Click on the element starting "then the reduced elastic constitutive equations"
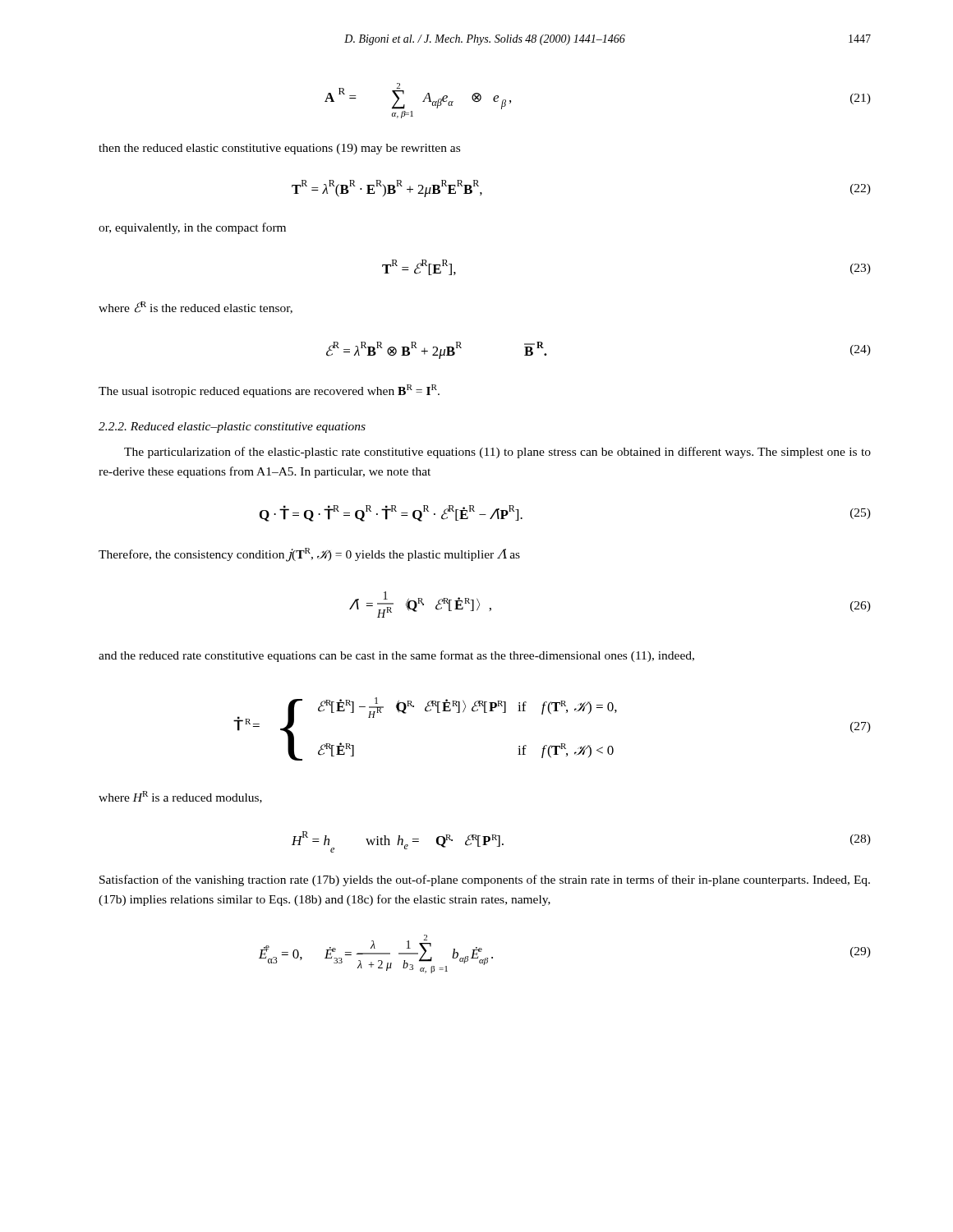 [x=280, y=147]
